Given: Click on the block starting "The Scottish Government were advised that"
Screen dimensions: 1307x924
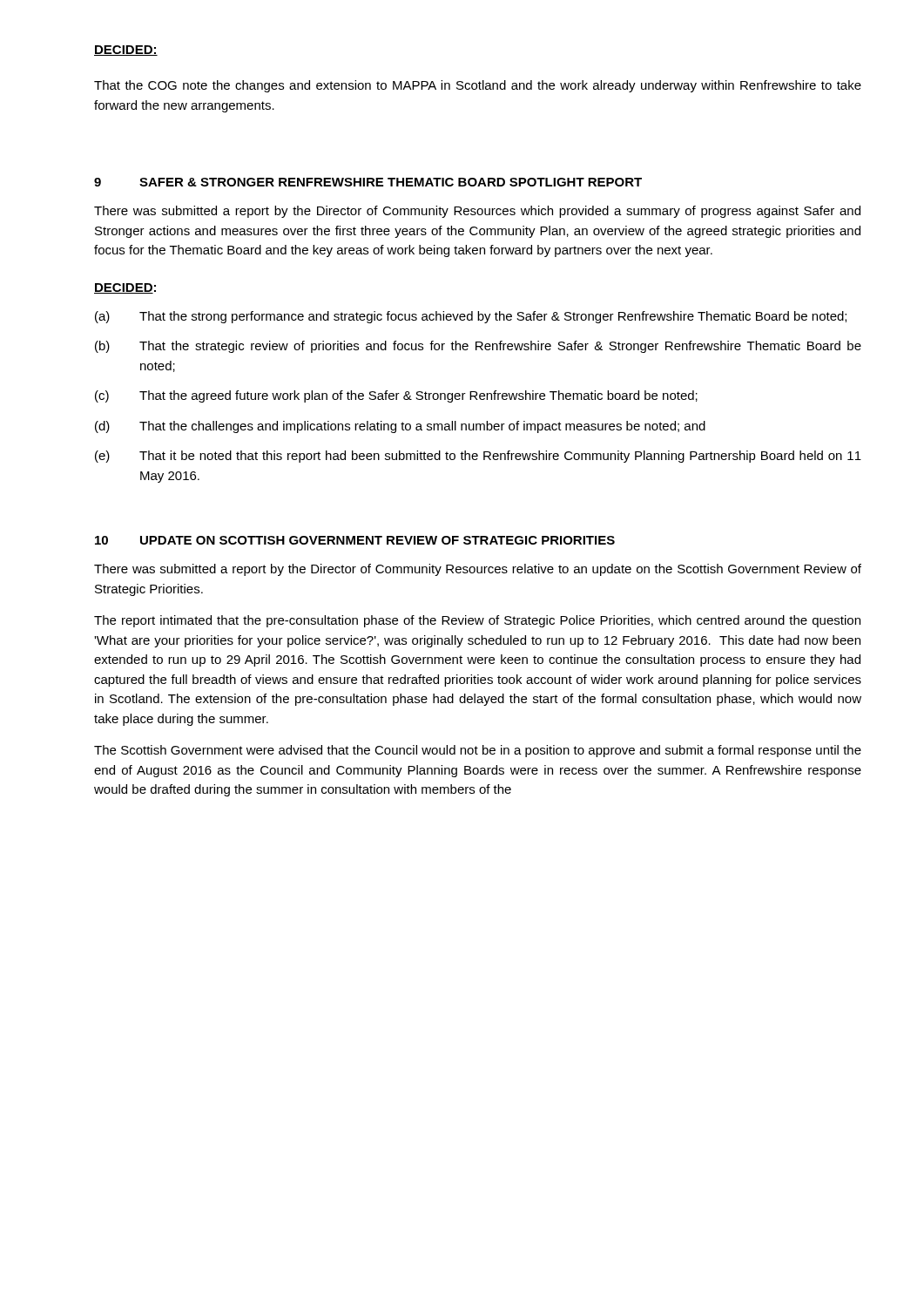Looking at the screenshot, I should [478, 769].
